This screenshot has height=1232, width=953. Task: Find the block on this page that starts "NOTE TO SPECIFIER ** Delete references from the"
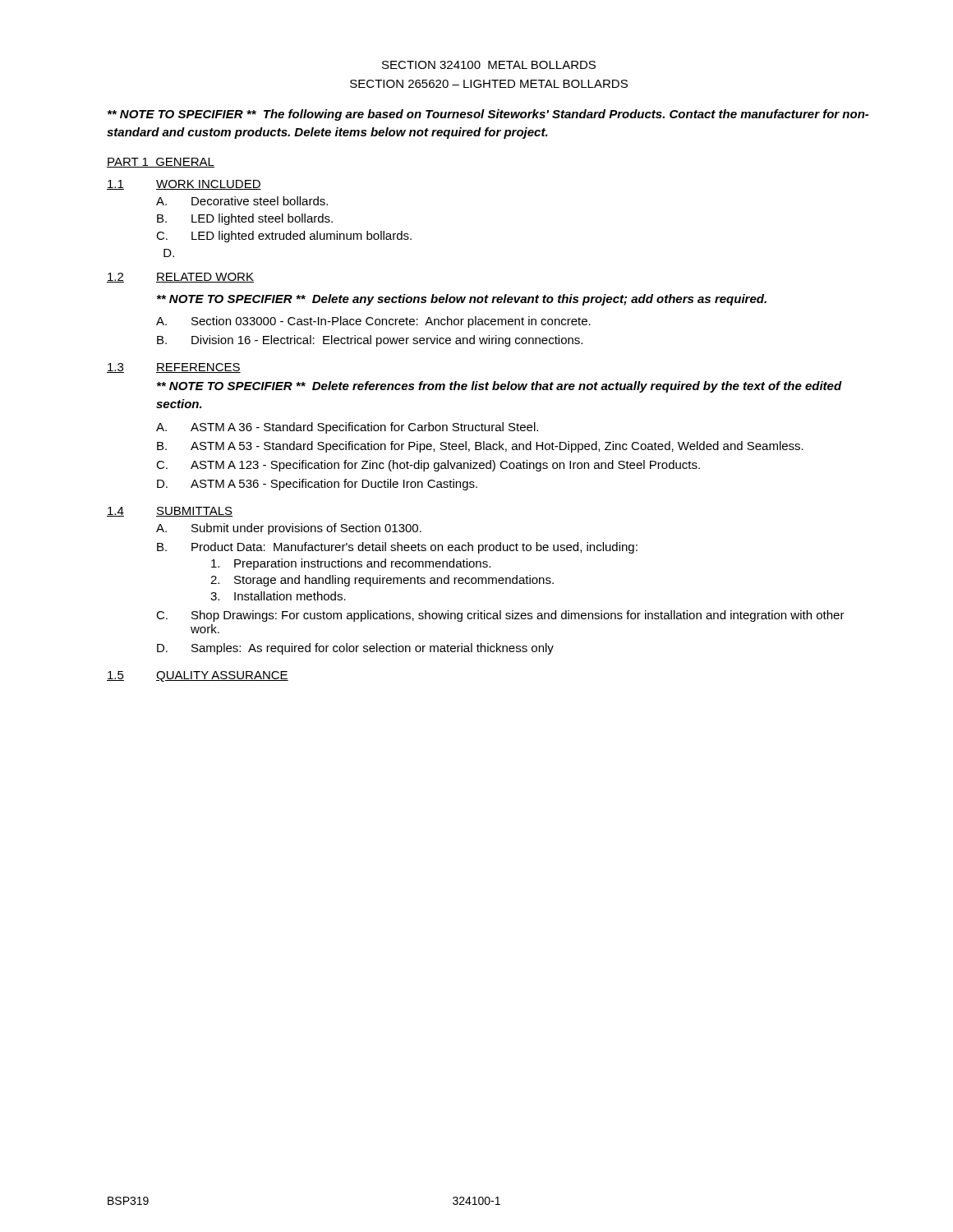pos(499,395)
